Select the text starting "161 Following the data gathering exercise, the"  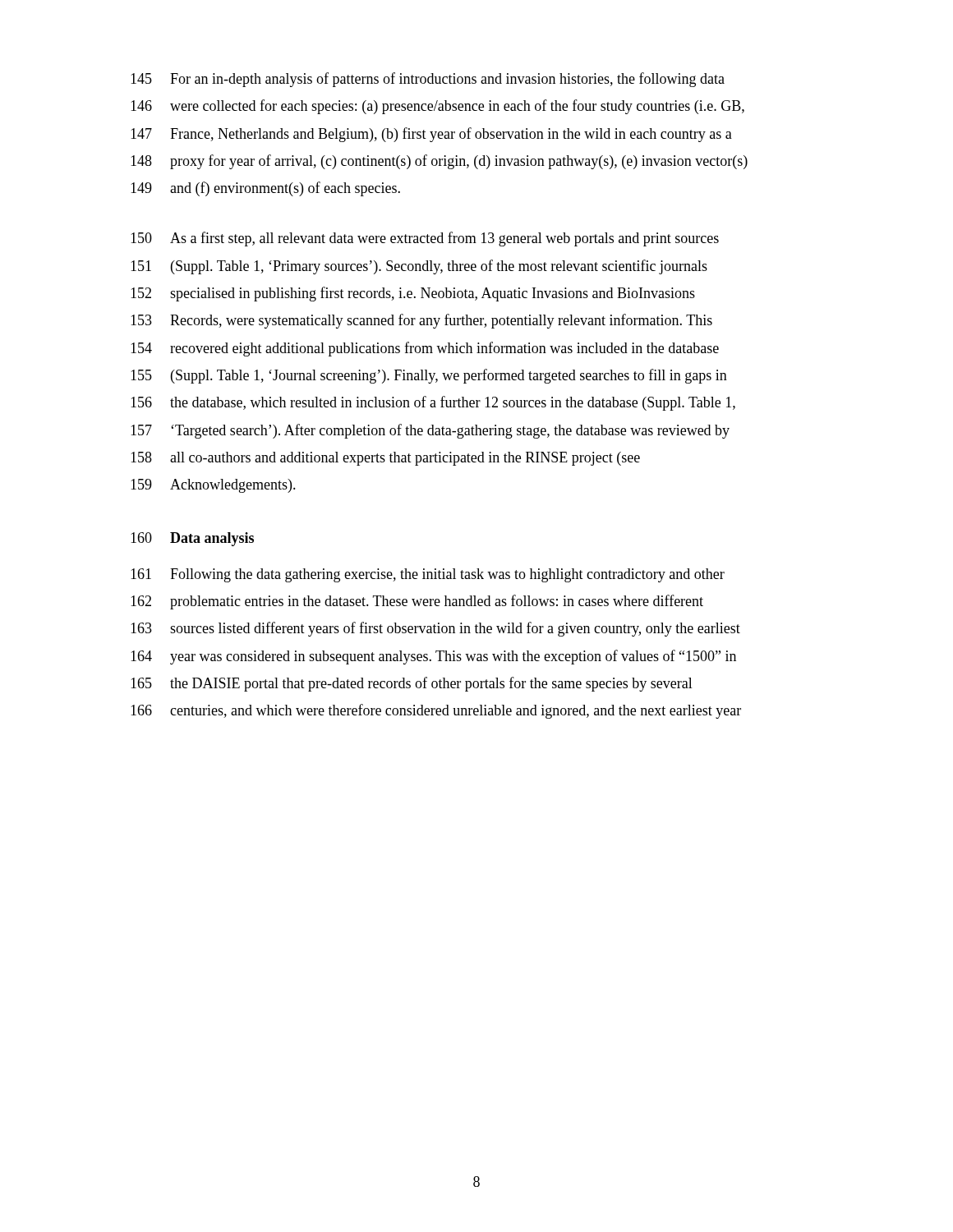tap(489, 643)
